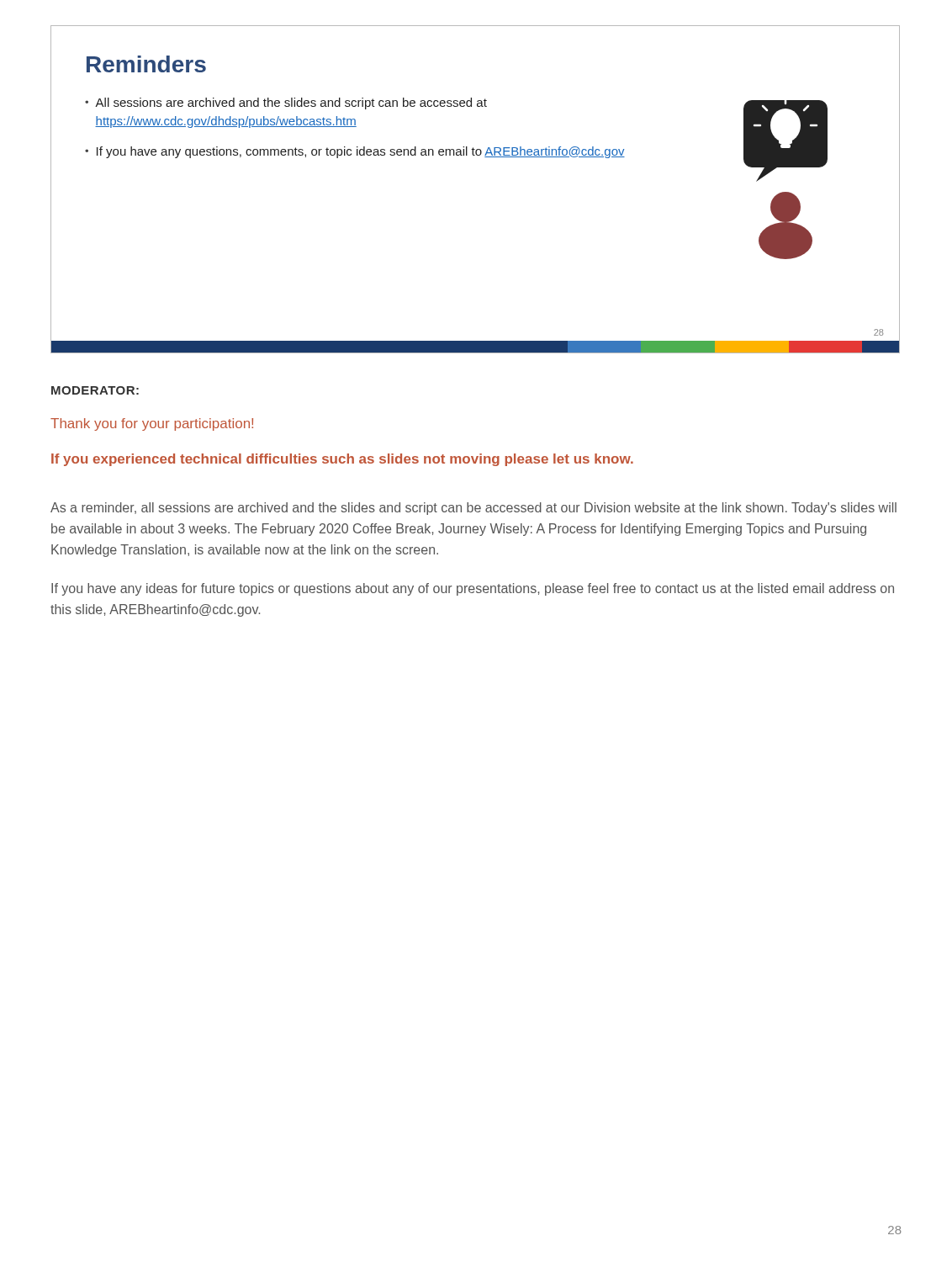Locate the text starting "Thank you for"
Screen dimensions: 1262x952
tap(153, 424)
